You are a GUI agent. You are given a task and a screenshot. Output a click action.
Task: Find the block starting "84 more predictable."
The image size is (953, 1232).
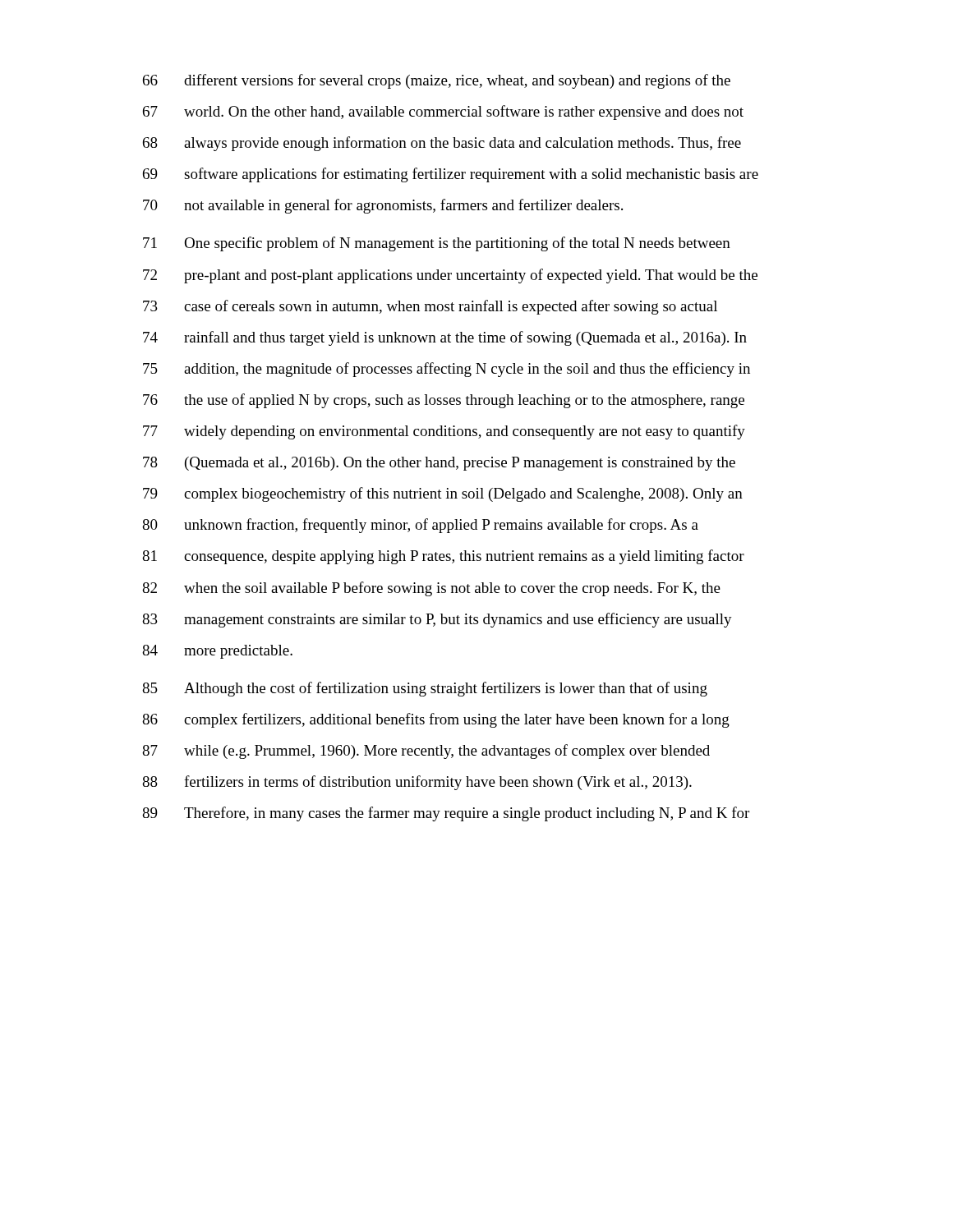coord(217,652)
